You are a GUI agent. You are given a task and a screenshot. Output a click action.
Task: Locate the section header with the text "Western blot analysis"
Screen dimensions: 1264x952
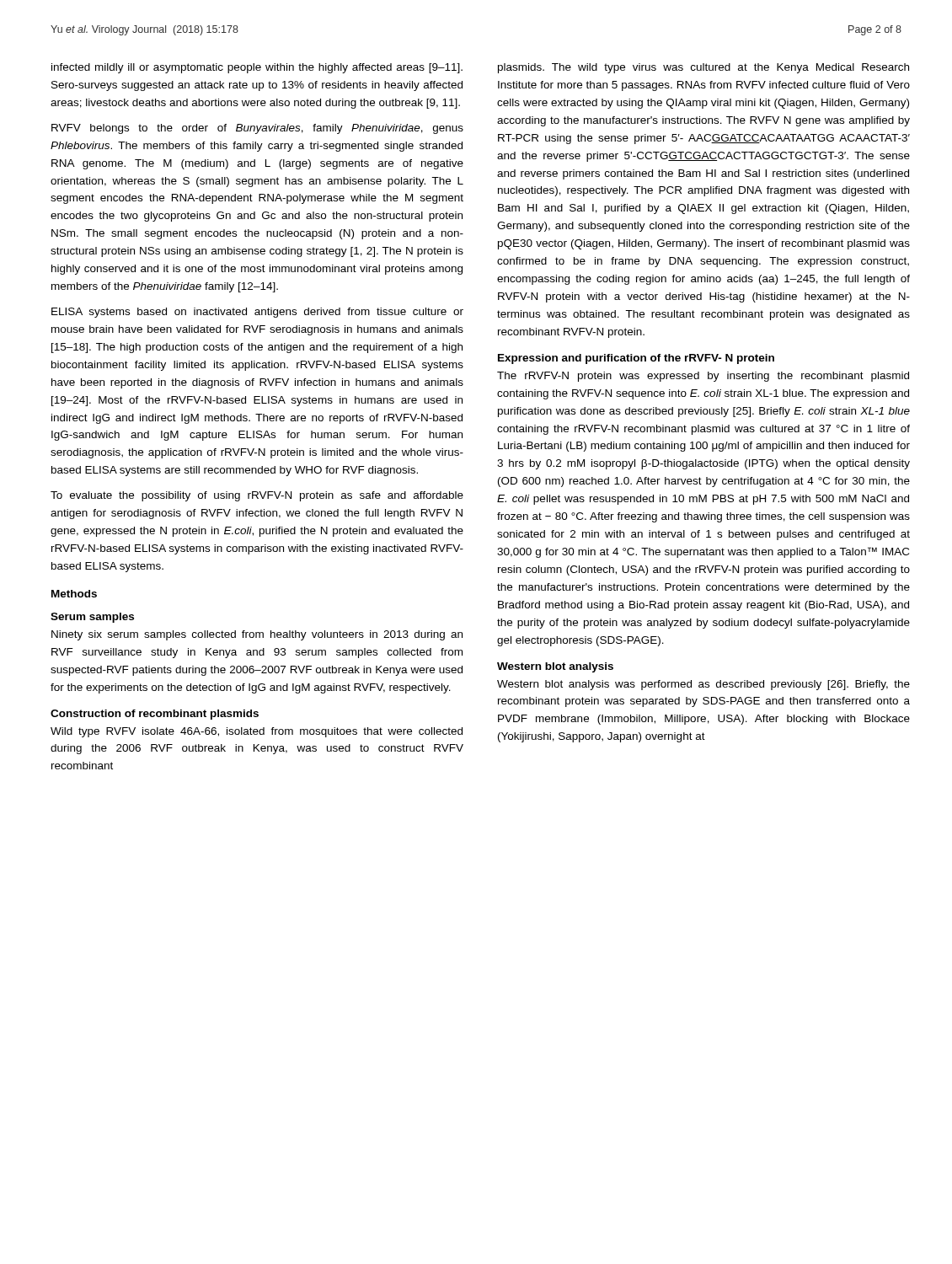[555, 666]
